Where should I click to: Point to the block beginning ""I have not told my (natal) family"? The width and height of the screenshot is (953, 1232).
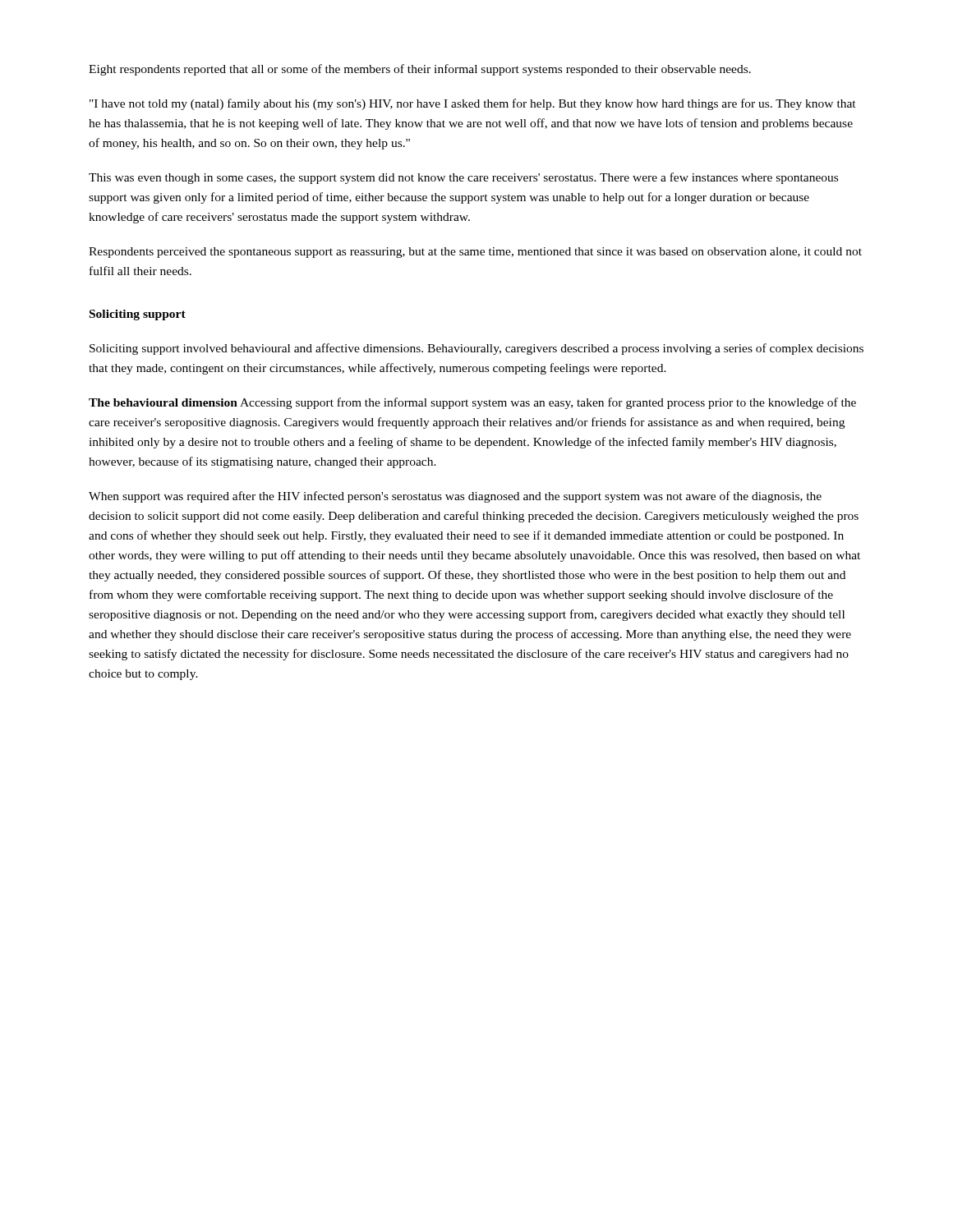(472, 123)
